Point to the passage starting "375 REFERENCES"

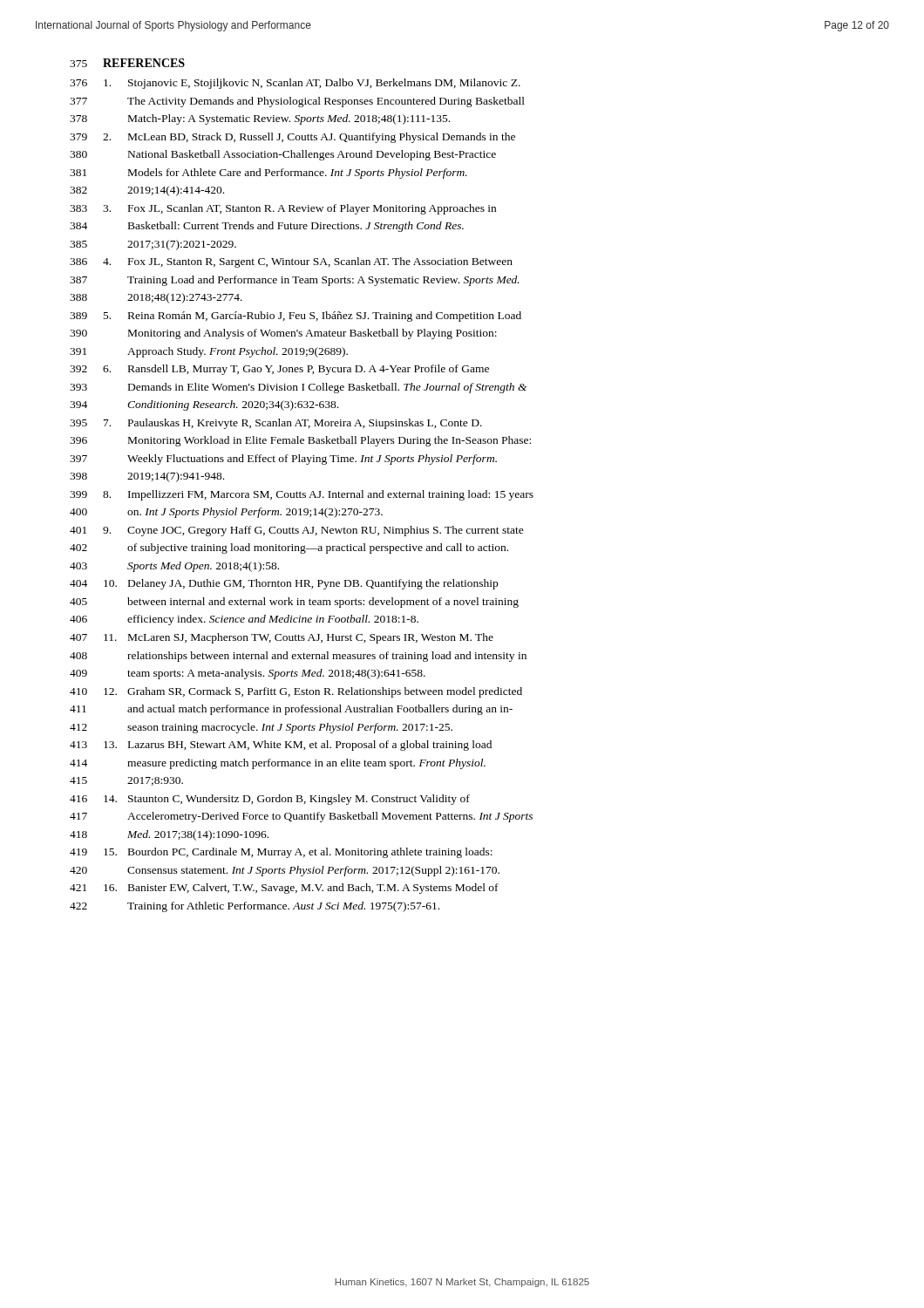[x=127, y=64]
